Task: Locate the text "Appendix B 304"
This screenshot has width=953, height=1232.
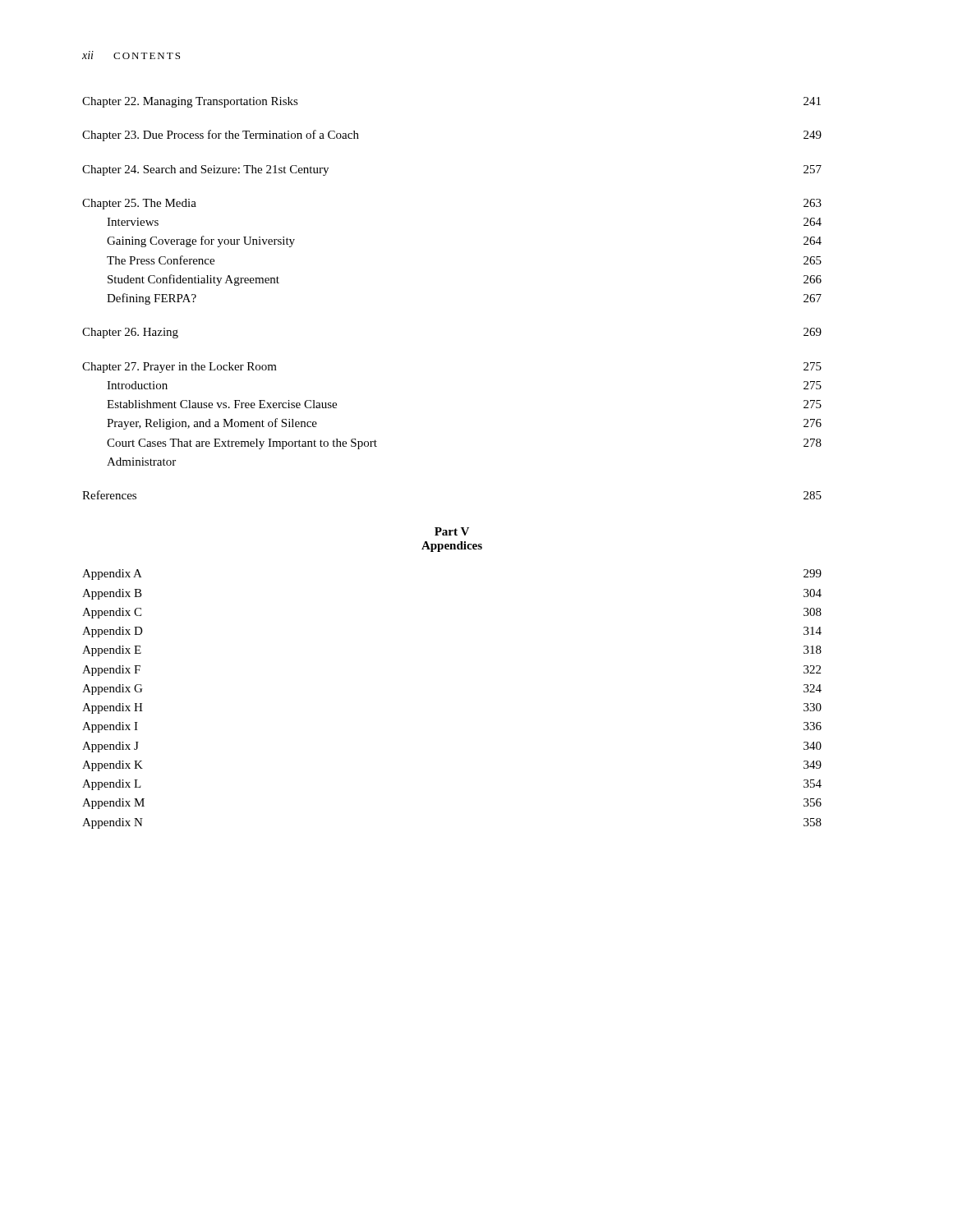Action: [x=116, y=594]
